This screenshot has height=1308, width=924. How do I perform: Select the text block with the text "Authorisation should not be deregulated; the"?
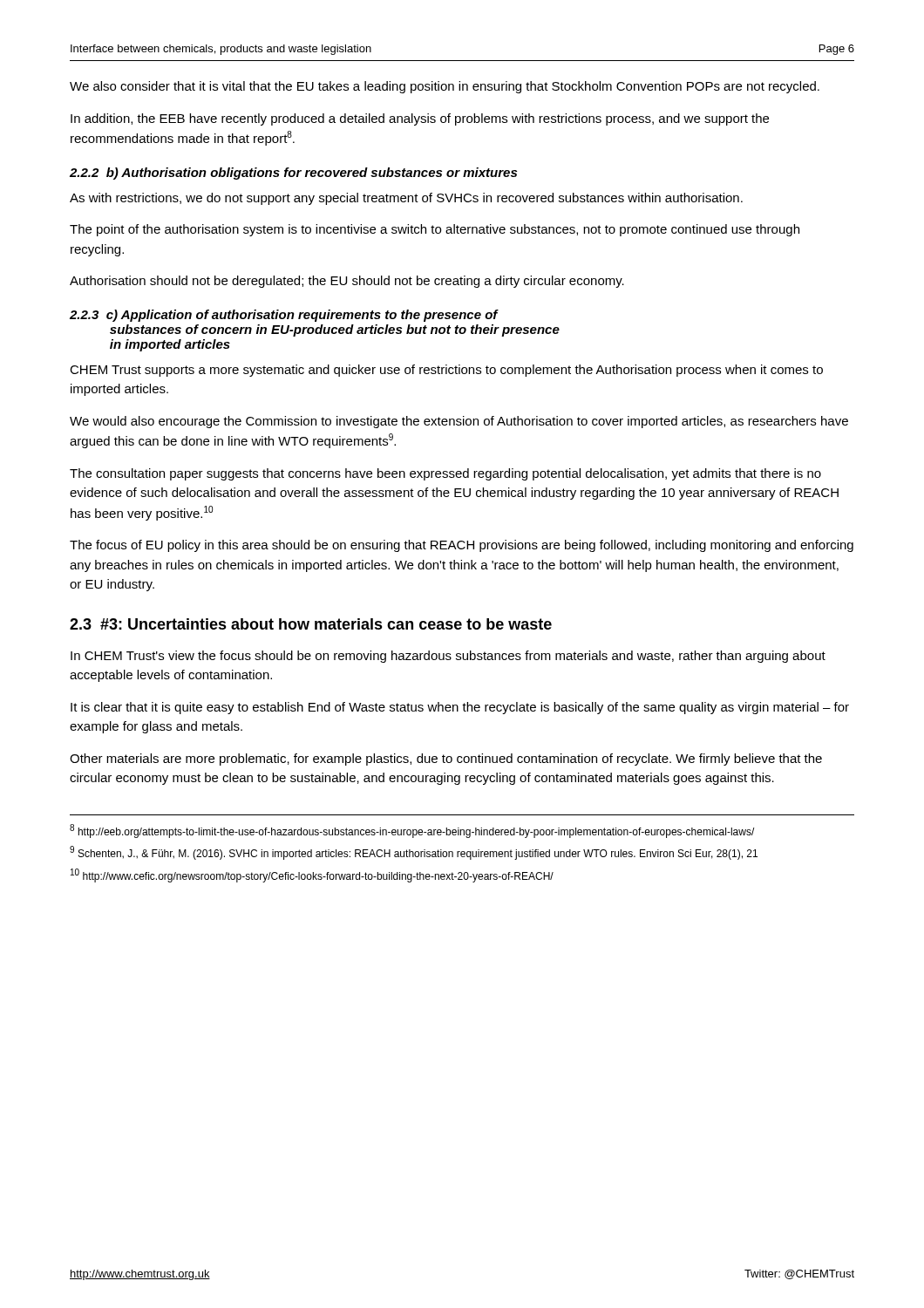(x=347, y=280)
